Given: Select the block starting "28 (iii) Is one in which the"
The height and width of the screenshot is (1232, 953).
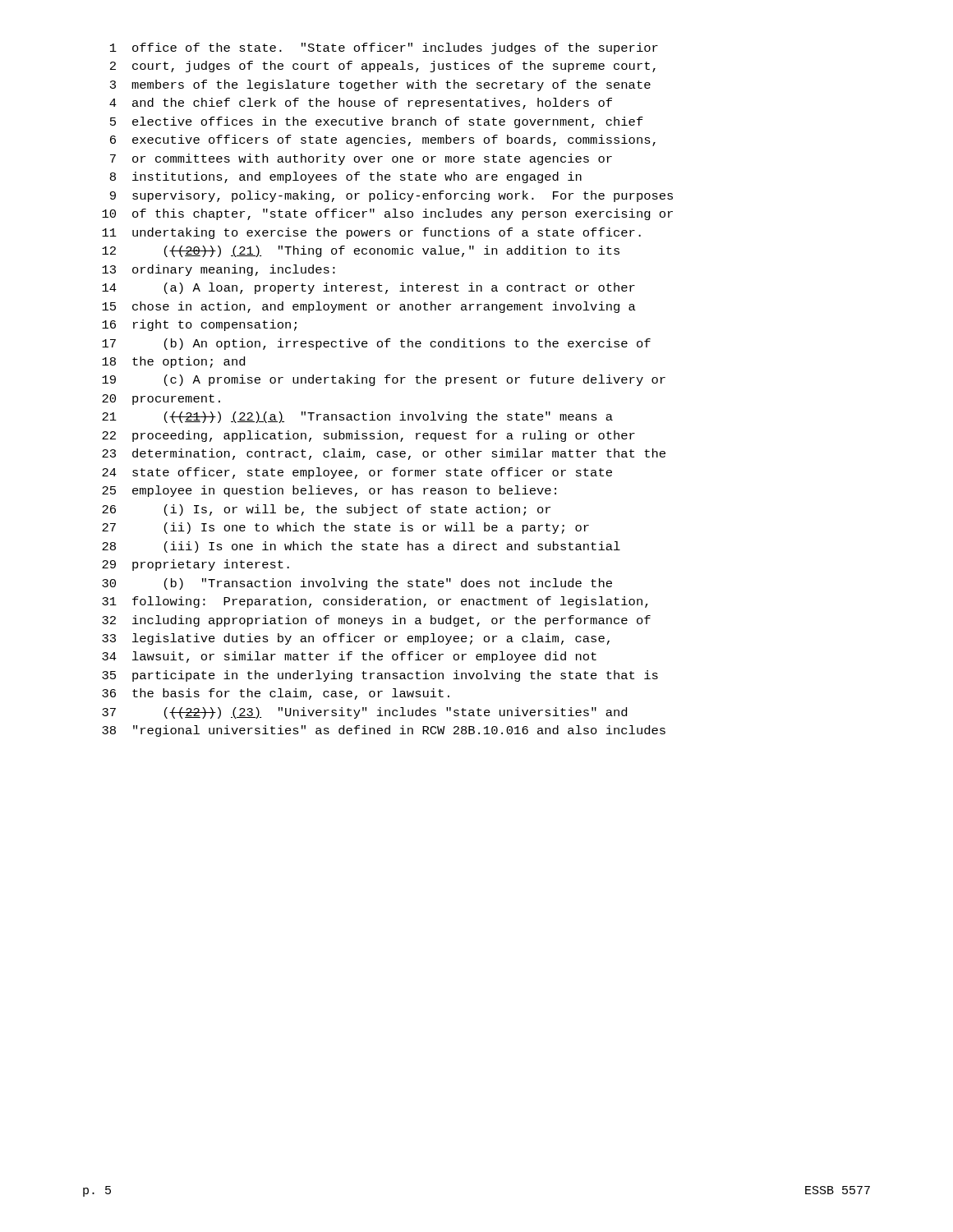Looking at the screenshot, I should [476, 556].
